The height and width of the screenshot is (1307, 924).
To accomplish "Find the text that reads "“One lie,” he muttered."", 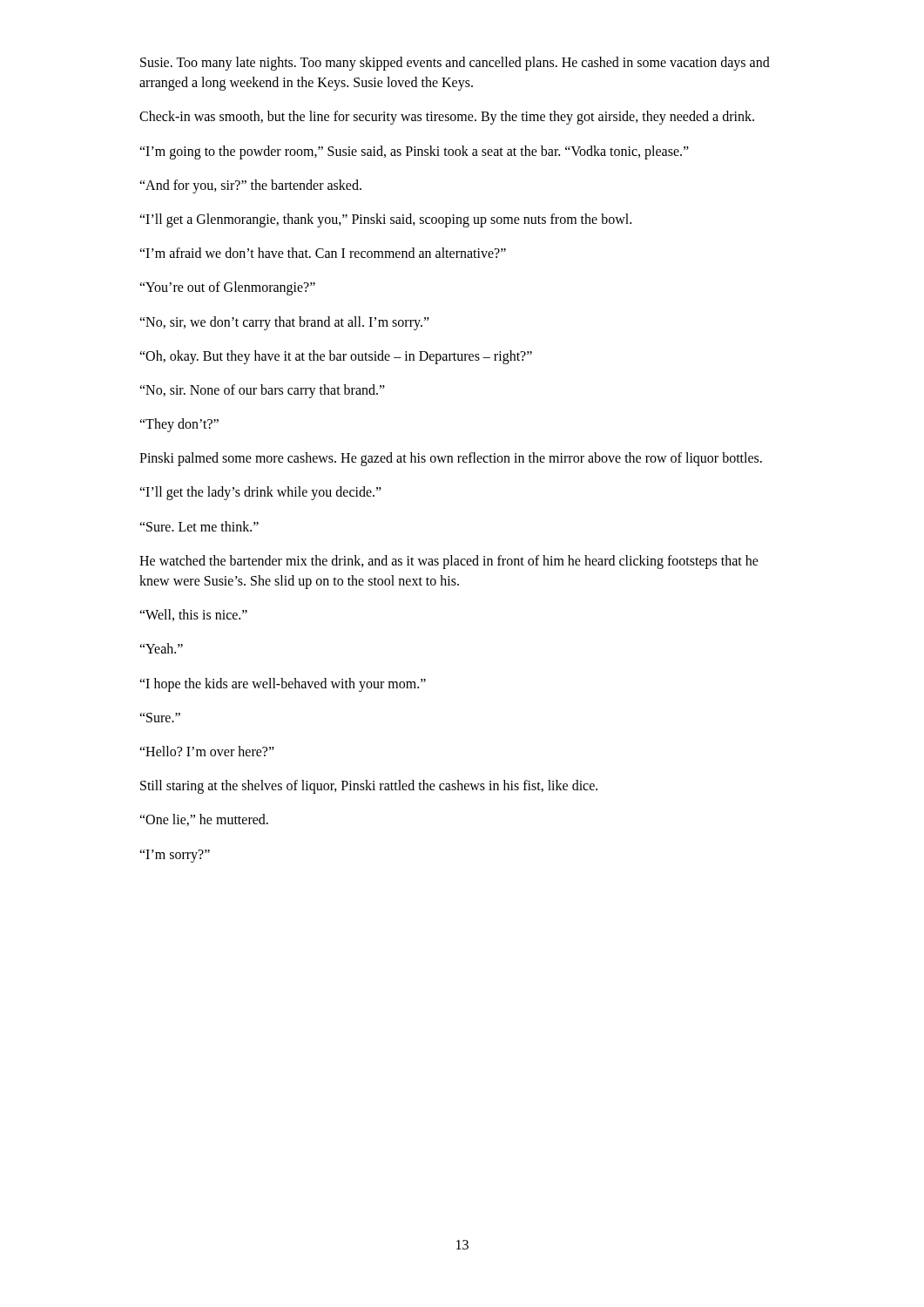I will pyautogui.click(x=204, y=820).
